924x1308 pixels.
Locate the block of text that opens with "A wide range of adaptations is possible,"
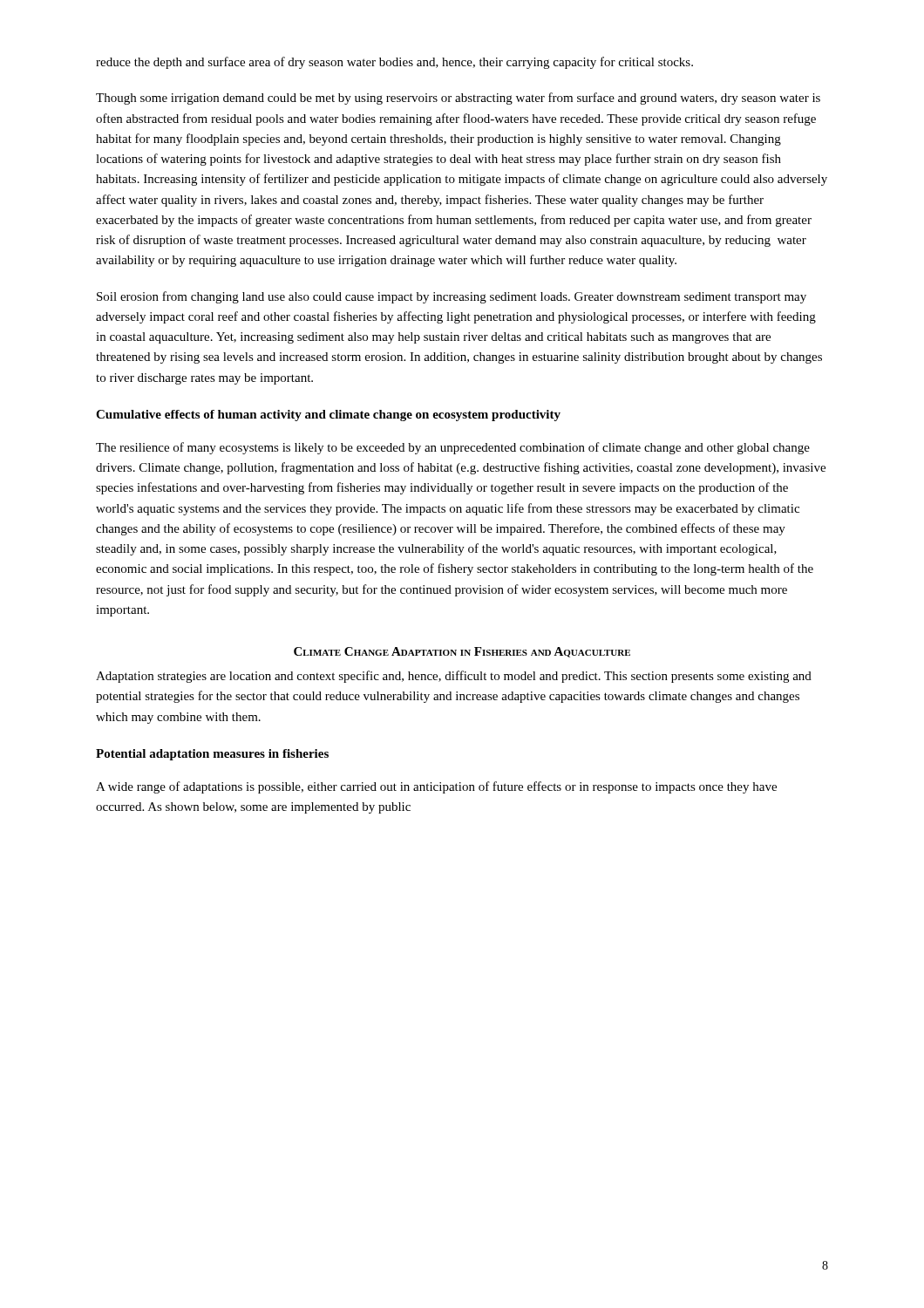pyautogui.click(x=437, y=796)
